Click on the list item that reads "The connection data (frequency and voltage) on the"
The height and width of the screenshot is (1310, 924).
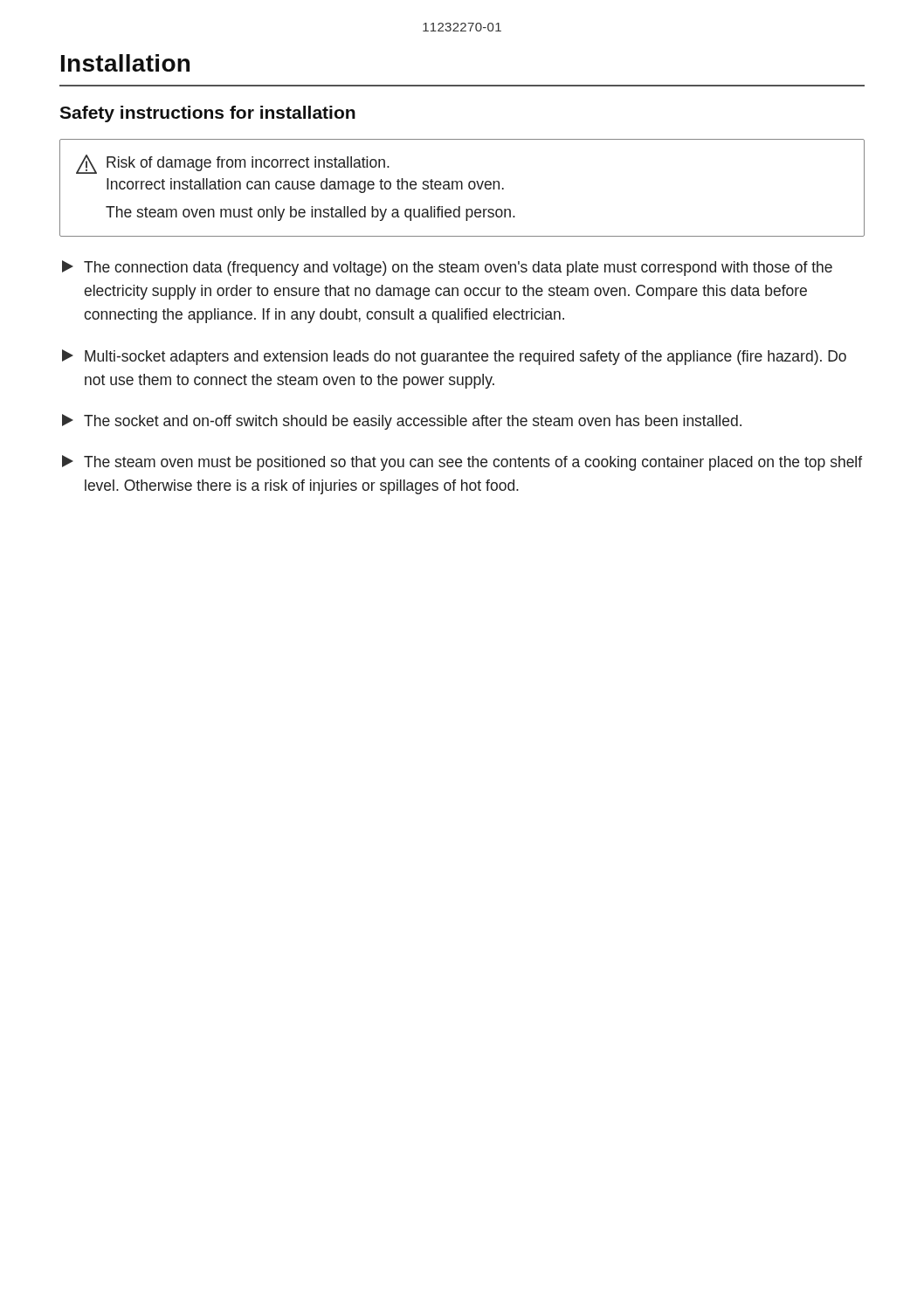(x=462, y=292)
